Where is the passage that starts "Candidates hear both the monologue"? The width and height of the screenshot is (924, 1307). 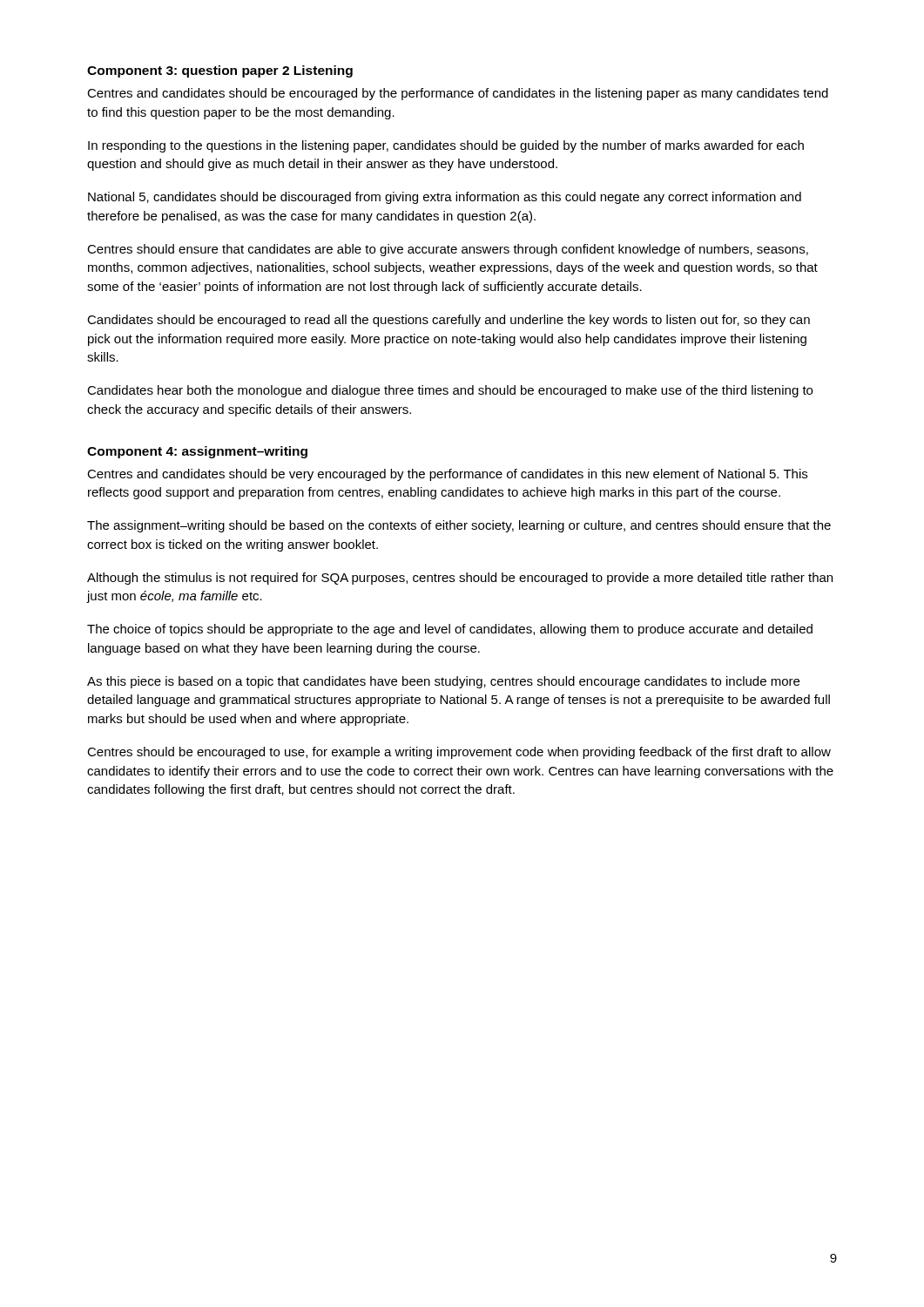450,399
